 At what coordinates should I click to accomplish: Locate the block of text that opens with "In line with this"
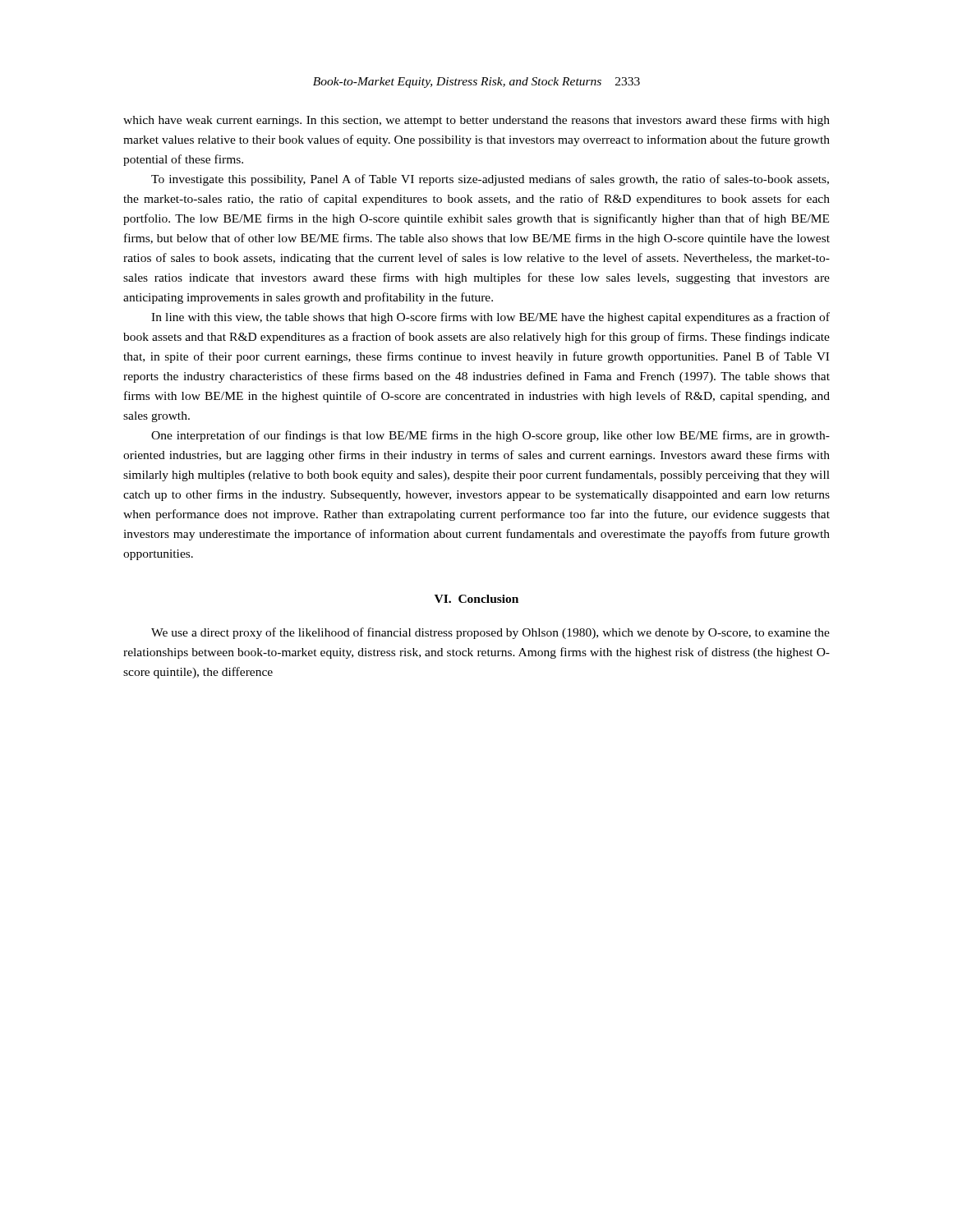tap(476, 366)
